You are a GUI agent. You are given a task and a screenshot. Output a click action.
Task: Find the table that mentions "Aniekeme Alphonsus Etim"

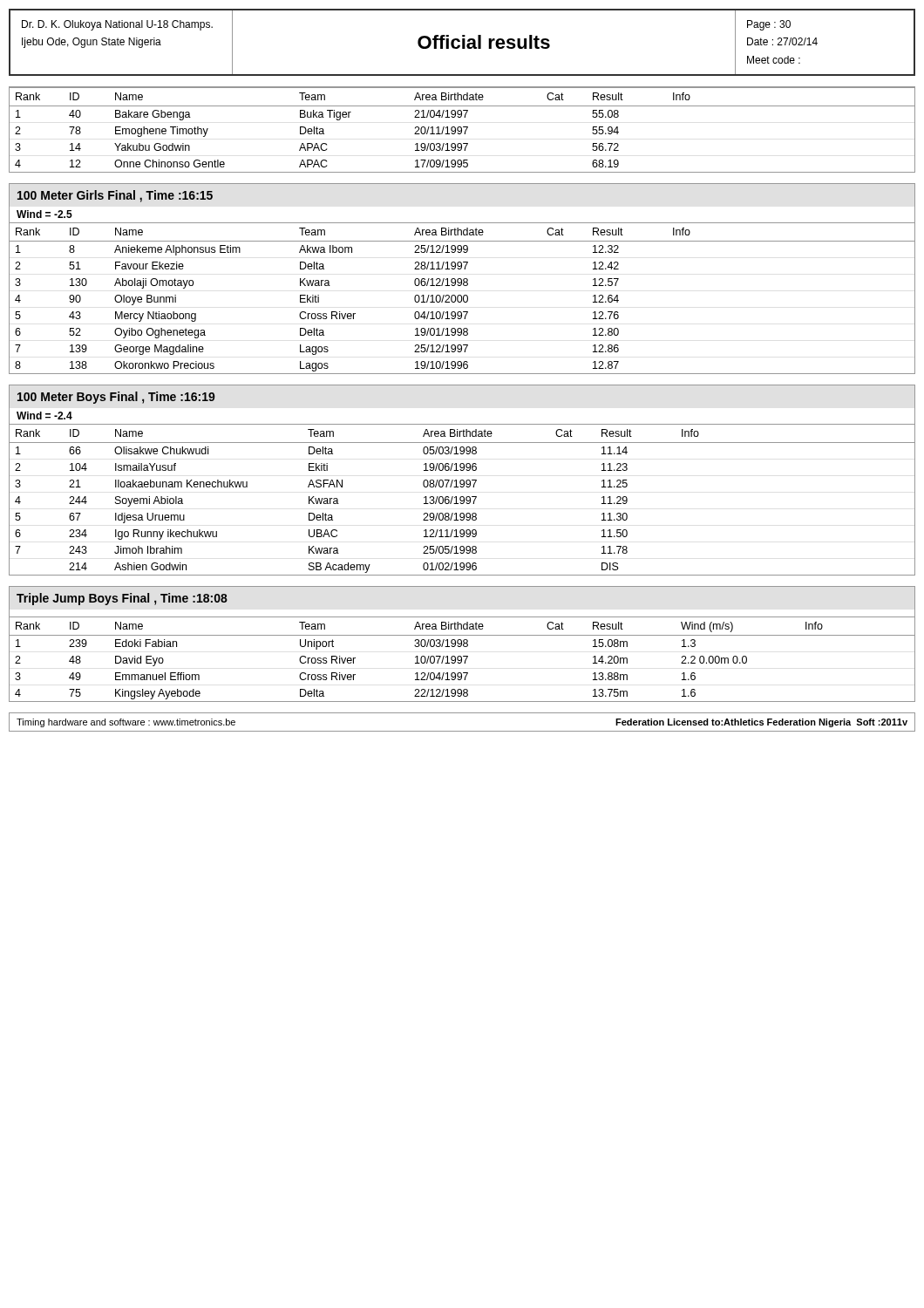coord(462,298)
